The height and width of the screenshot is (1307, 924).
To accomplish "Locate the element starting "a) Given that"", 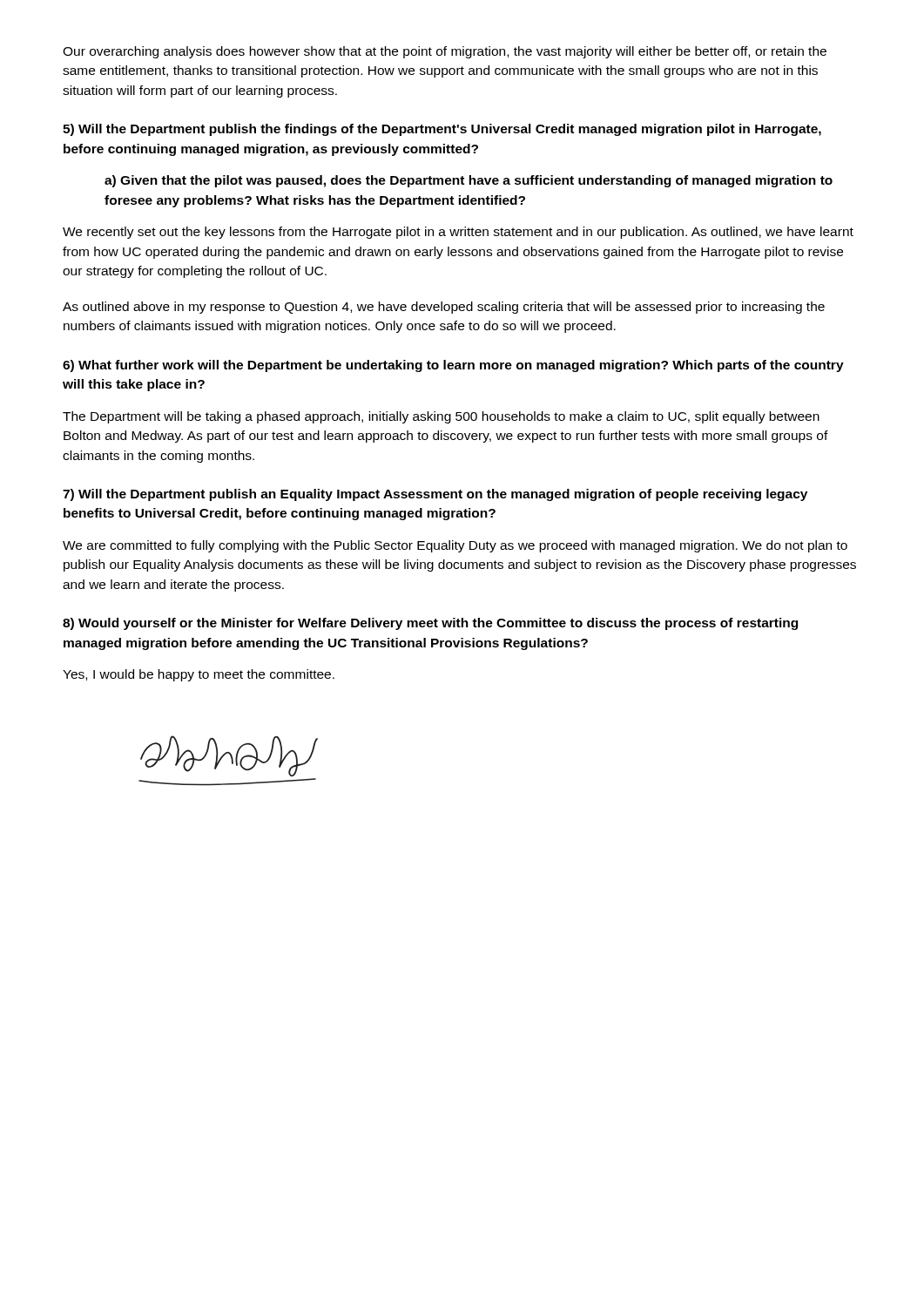I will click(x=469, y=190).
